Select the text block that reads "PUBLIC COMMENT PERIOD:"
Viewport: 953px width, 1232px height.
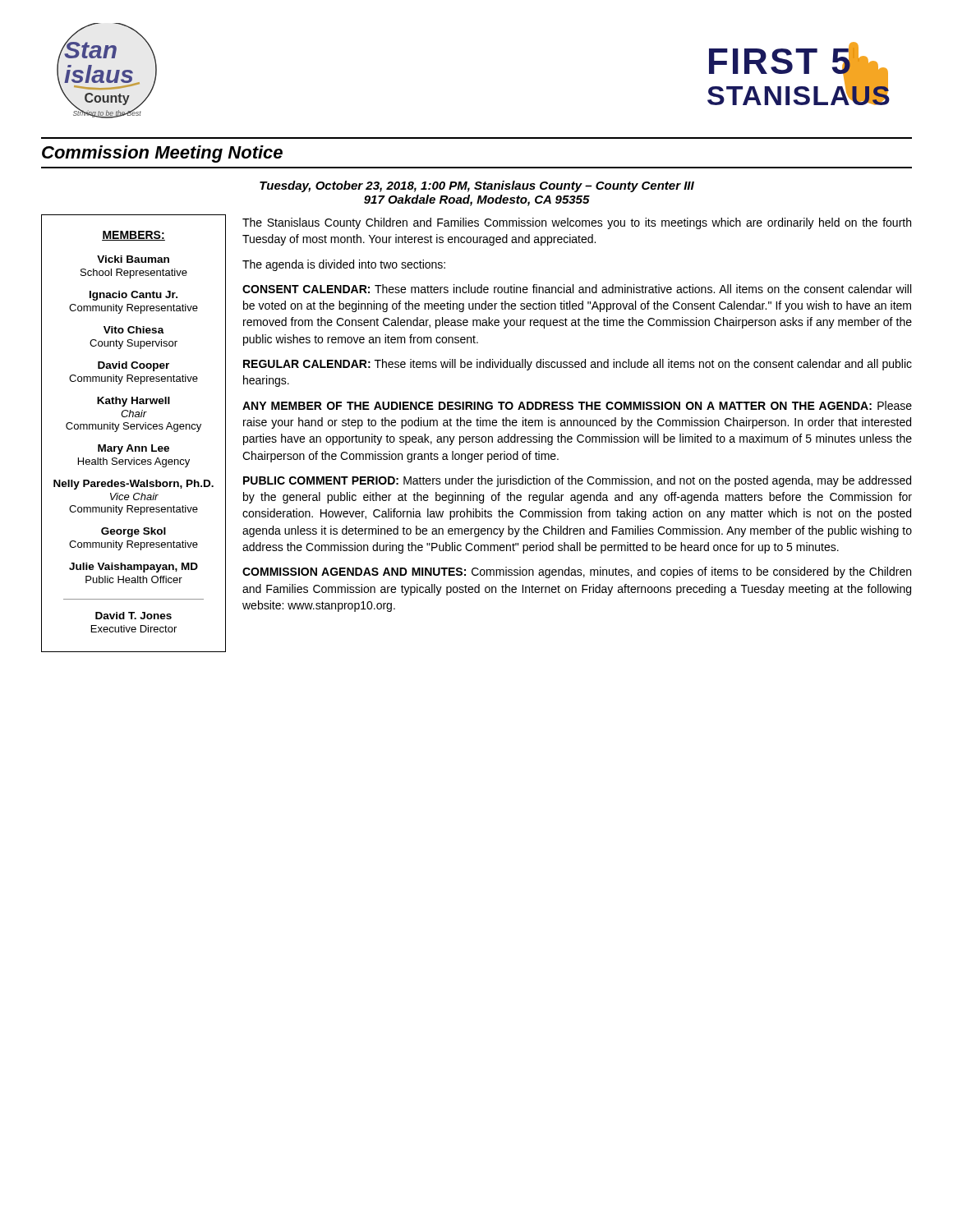577,514
